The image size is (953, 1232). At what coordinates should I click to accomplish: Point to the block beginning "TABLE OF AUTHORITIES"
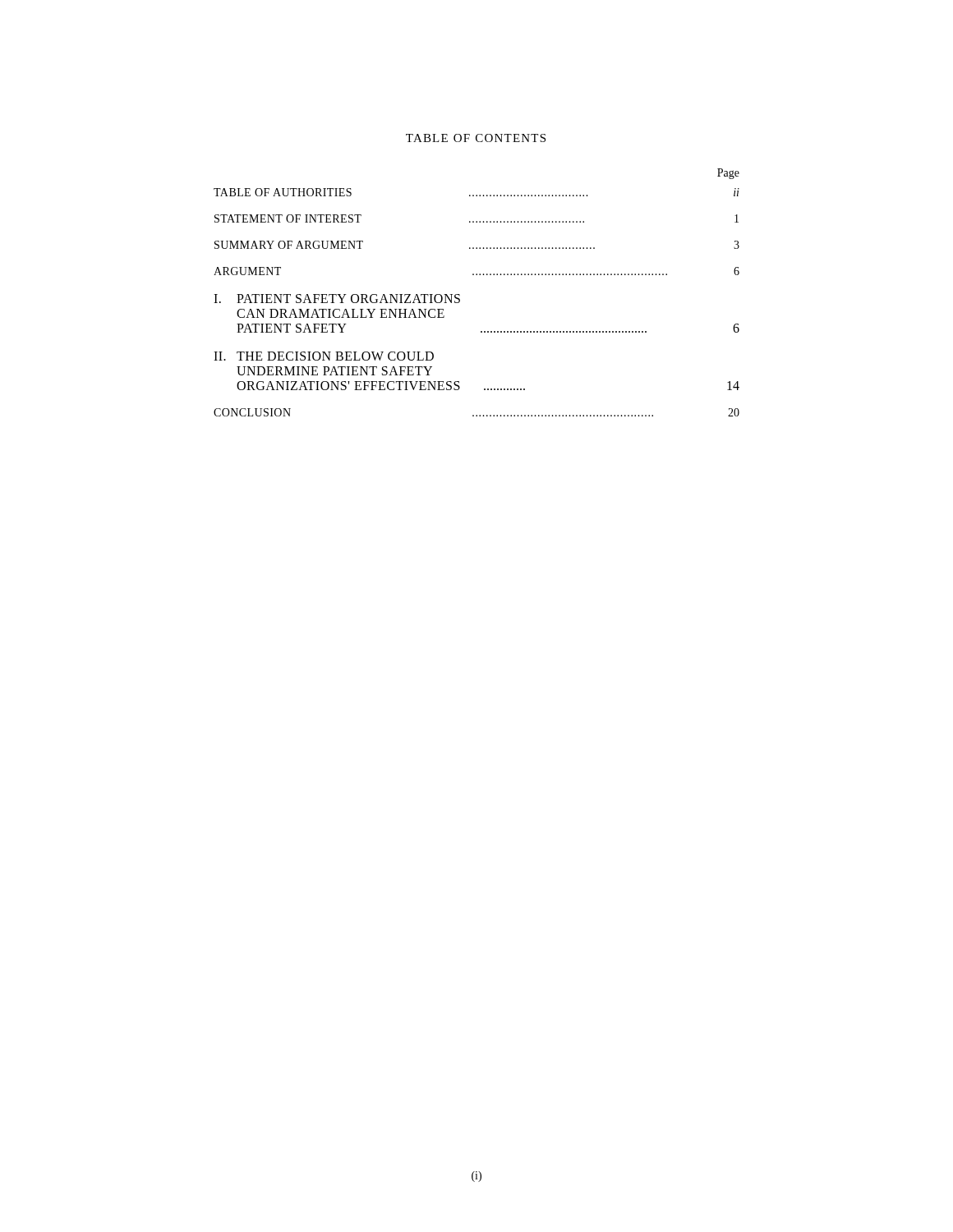476,193
